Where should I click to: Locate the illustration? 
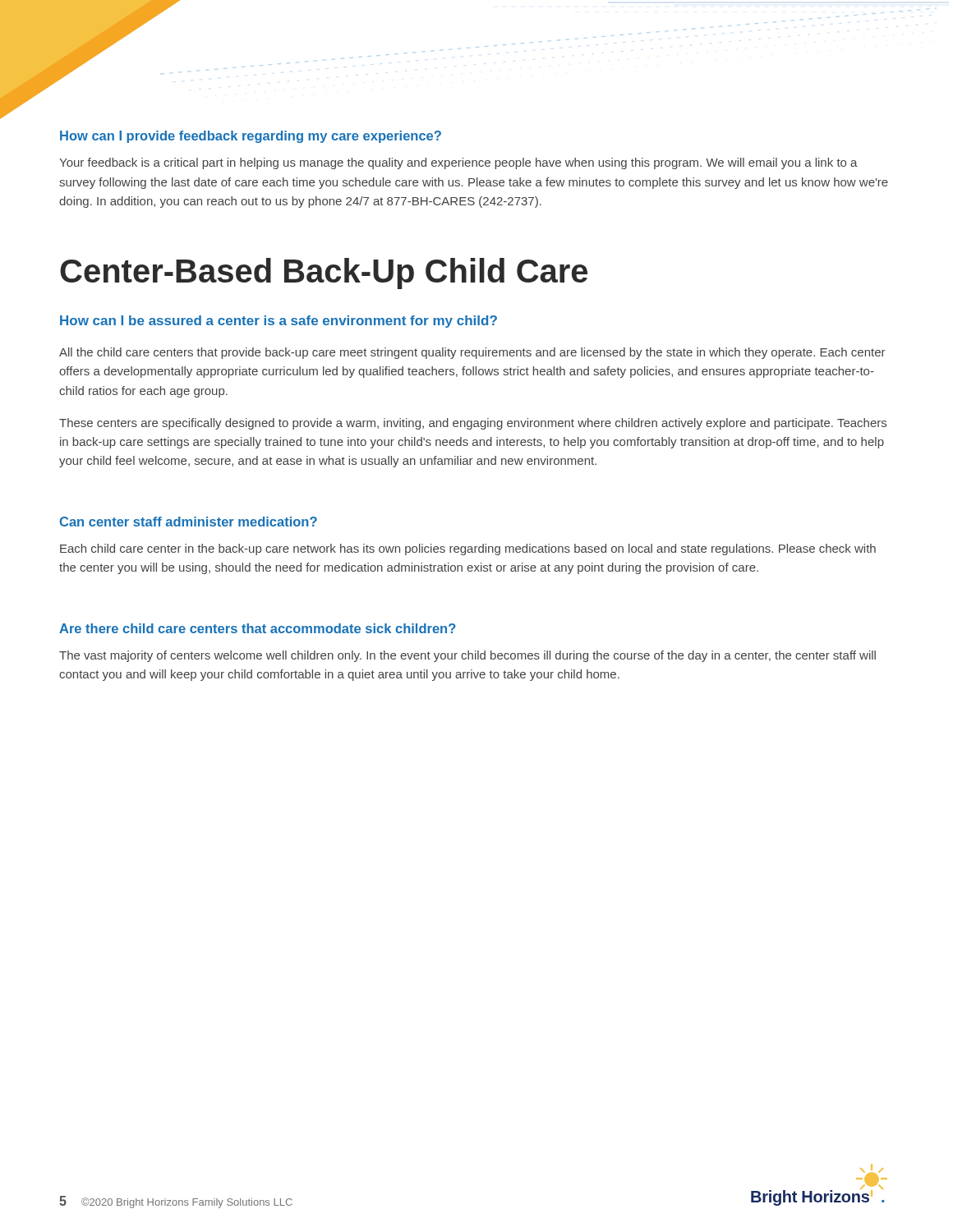pyautogui.click(x=476, y=60)
